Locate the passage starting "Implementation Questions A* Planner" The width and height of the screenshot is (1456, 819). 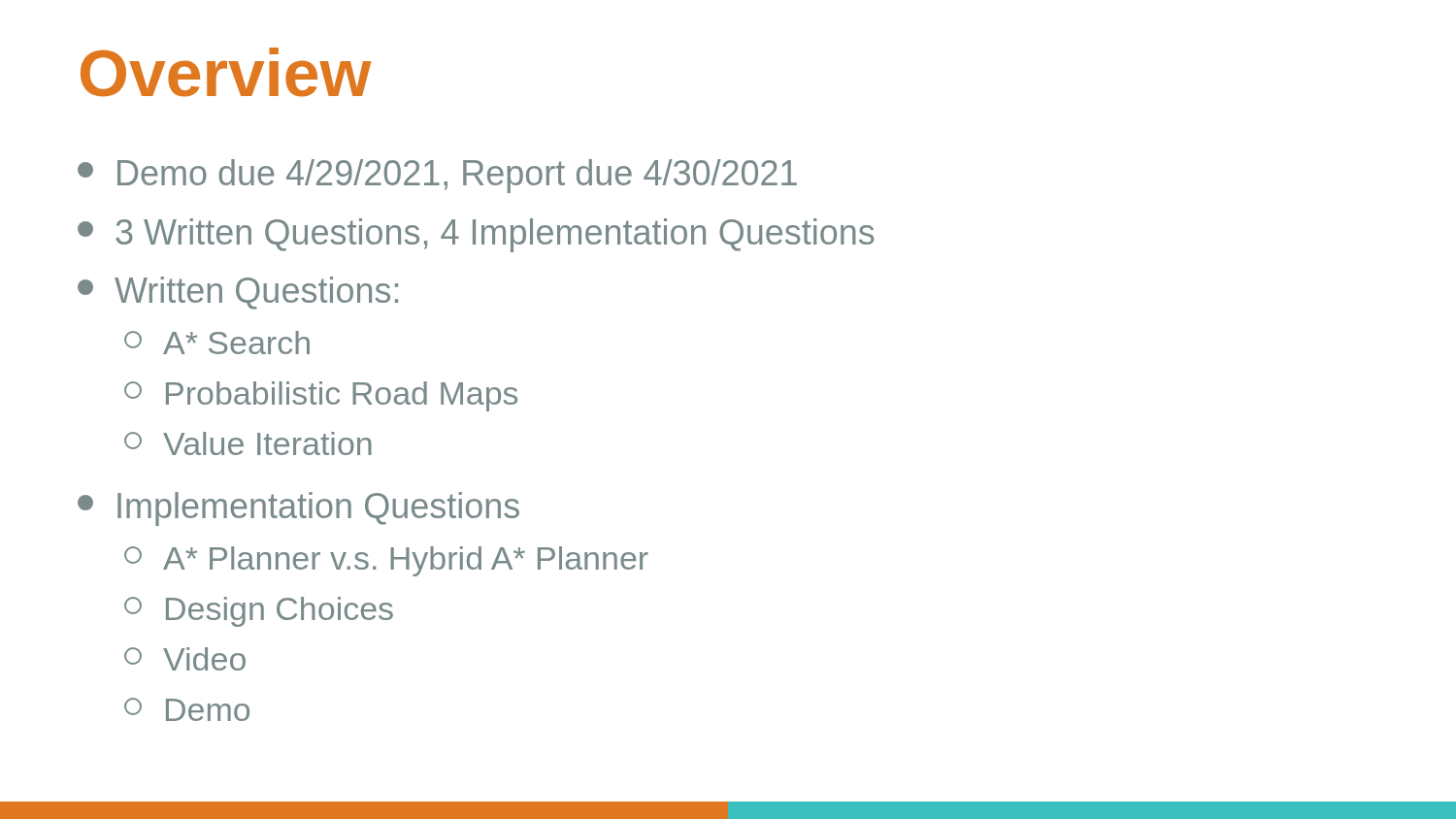coord(363,611)
